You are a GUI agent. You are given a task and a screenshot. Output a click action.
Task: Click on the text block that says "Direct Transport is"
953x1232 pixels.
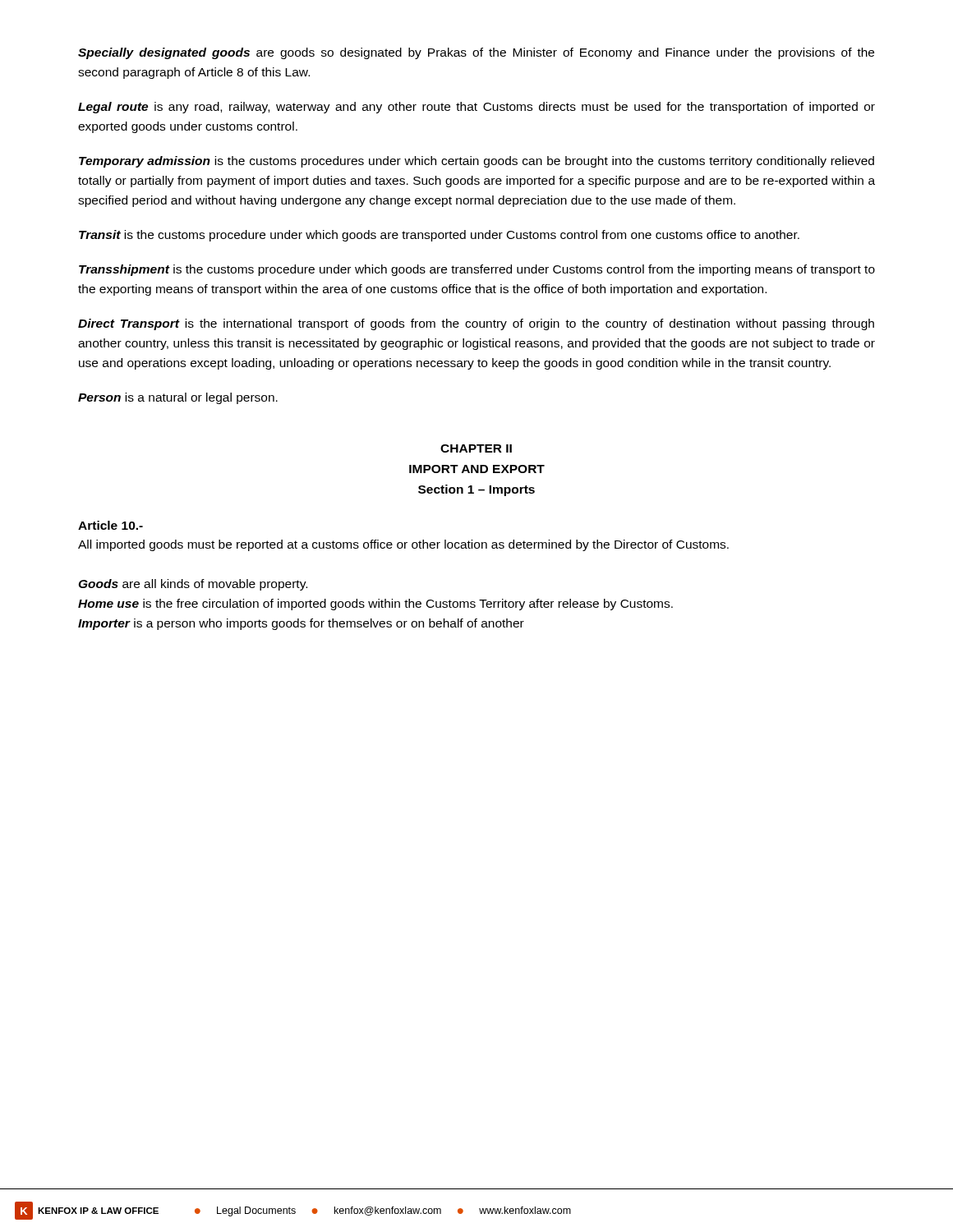(476, 343)
